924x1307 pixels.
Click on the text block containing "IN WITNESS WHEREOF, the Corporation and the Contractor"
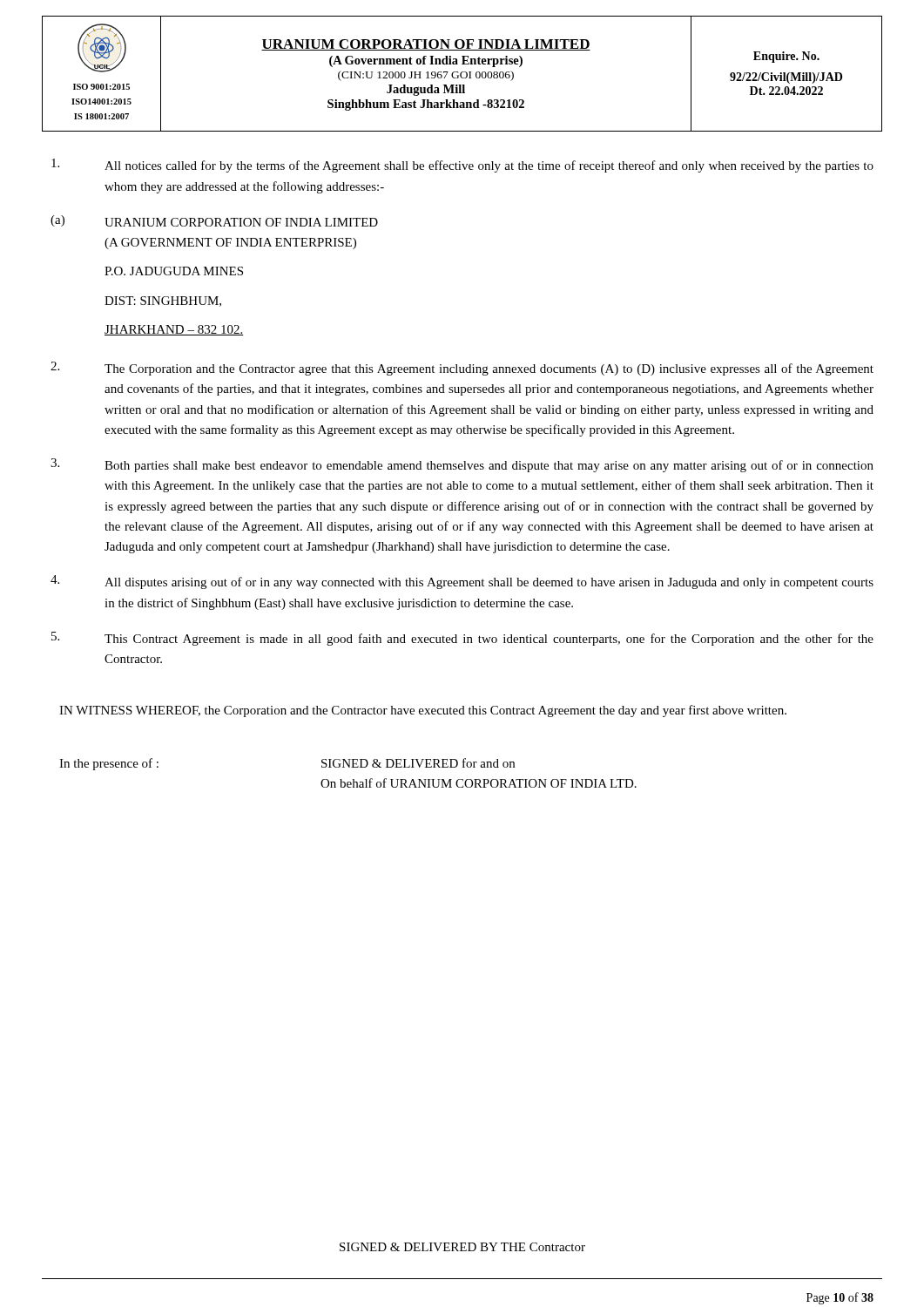[423, 710]
